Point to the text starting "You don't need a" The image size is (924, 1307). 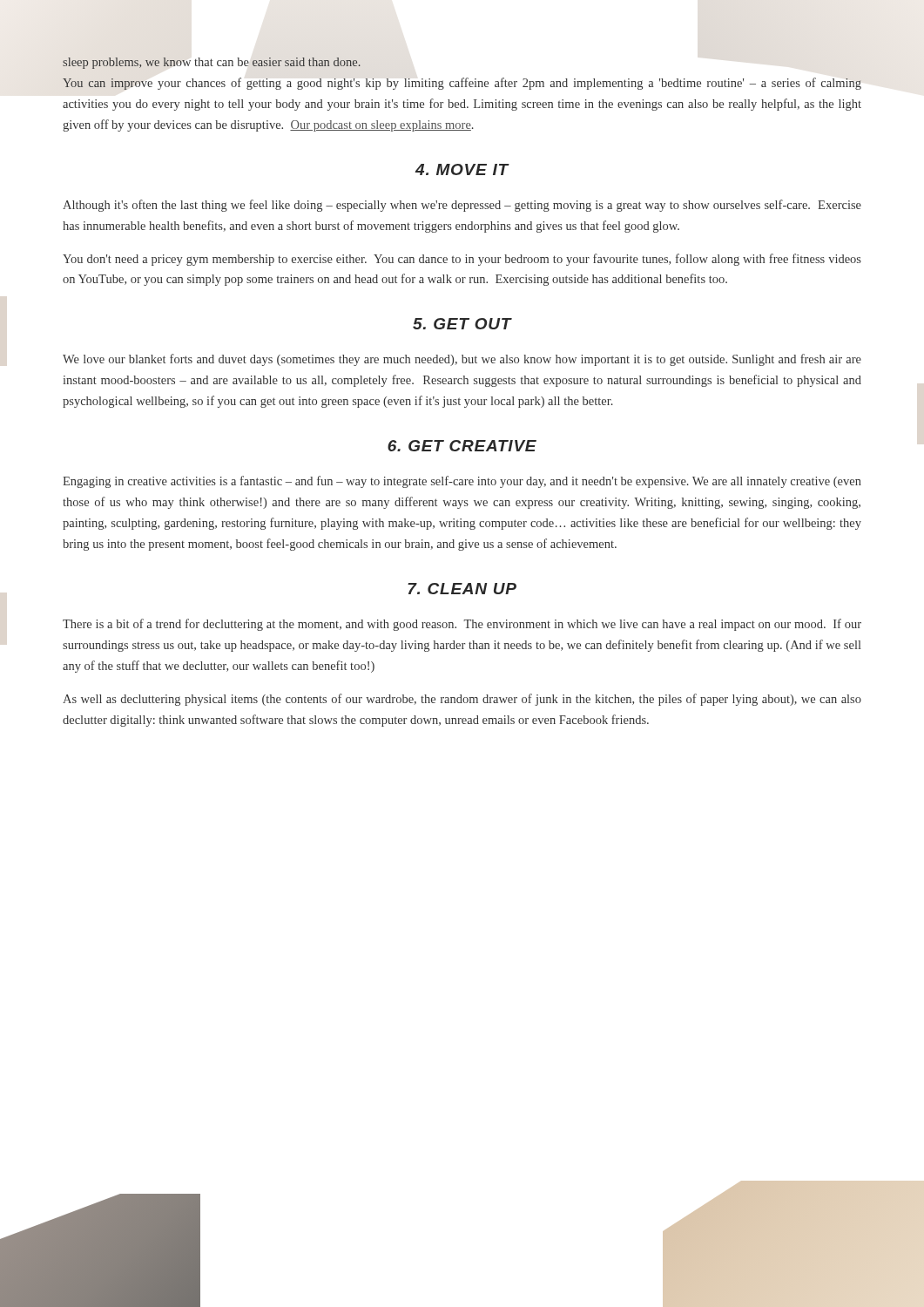tap(462, 269)
